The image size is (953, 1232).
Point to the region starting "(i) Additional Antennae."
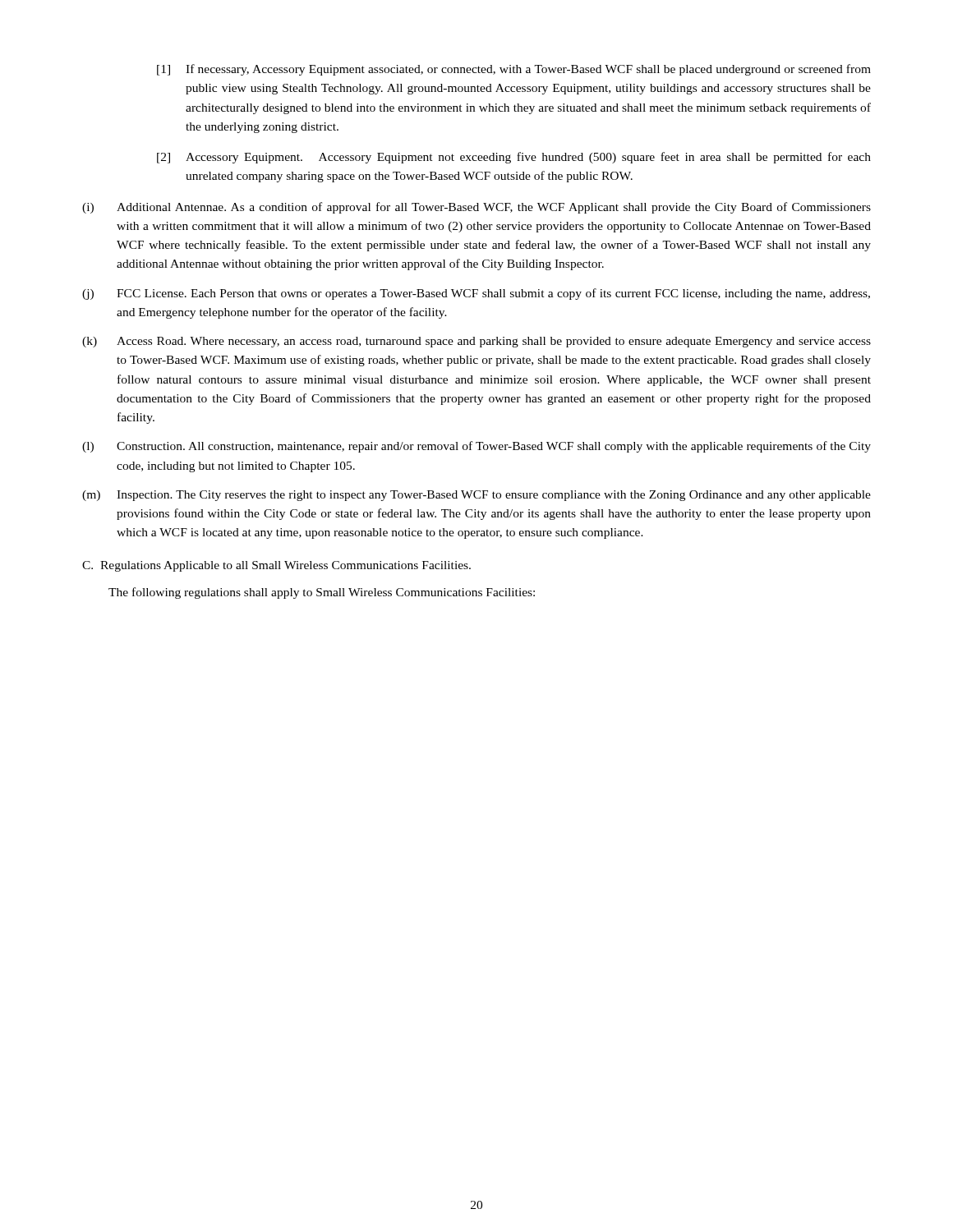click(476, 235)
